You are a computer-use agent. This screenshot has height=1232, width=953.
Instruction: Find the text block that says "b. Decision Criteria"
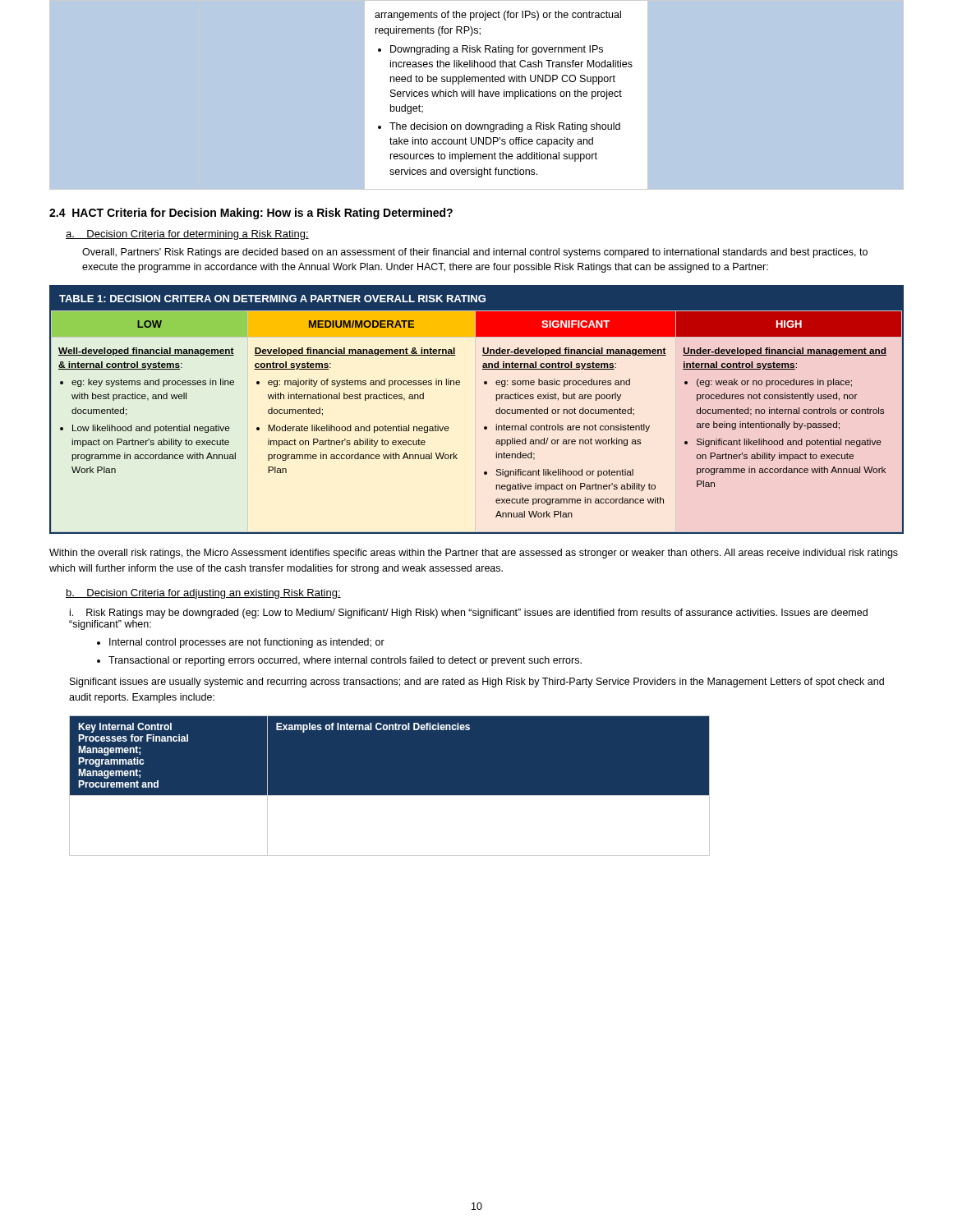click(203, 592)
